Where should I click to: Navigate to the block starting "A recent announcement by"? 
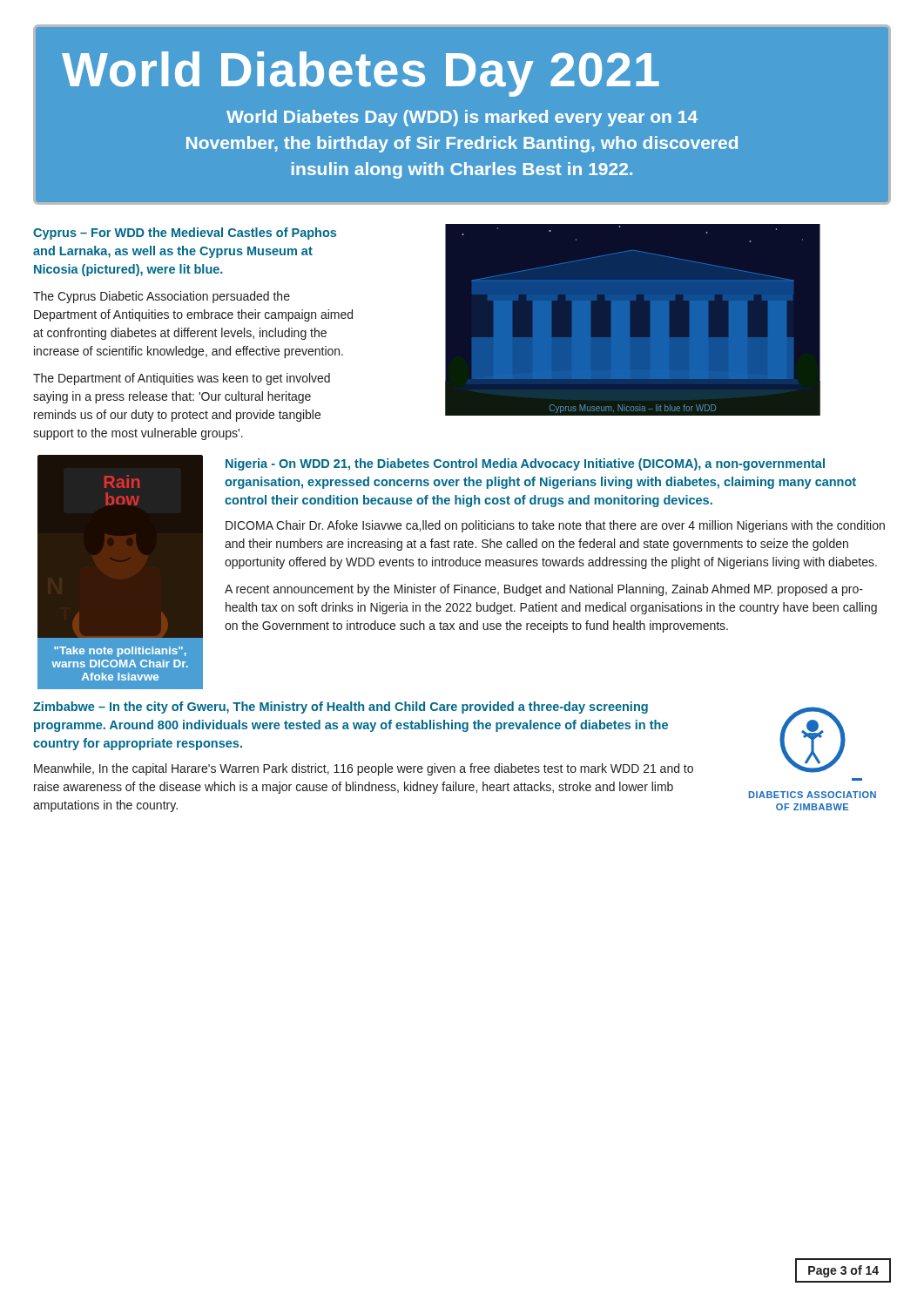point(551,607)
